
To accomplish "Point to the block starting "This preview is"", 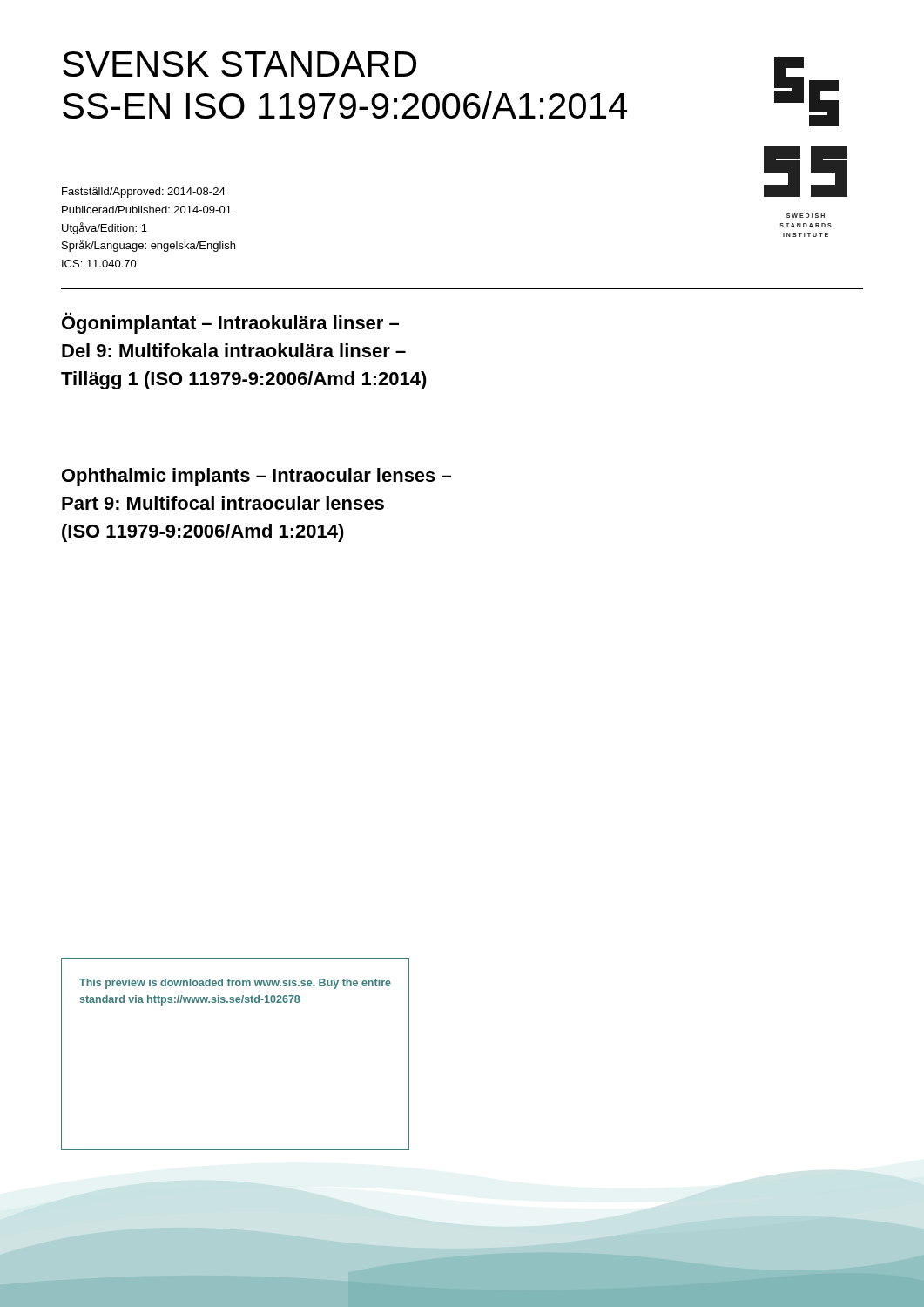I will pos(235,991).
